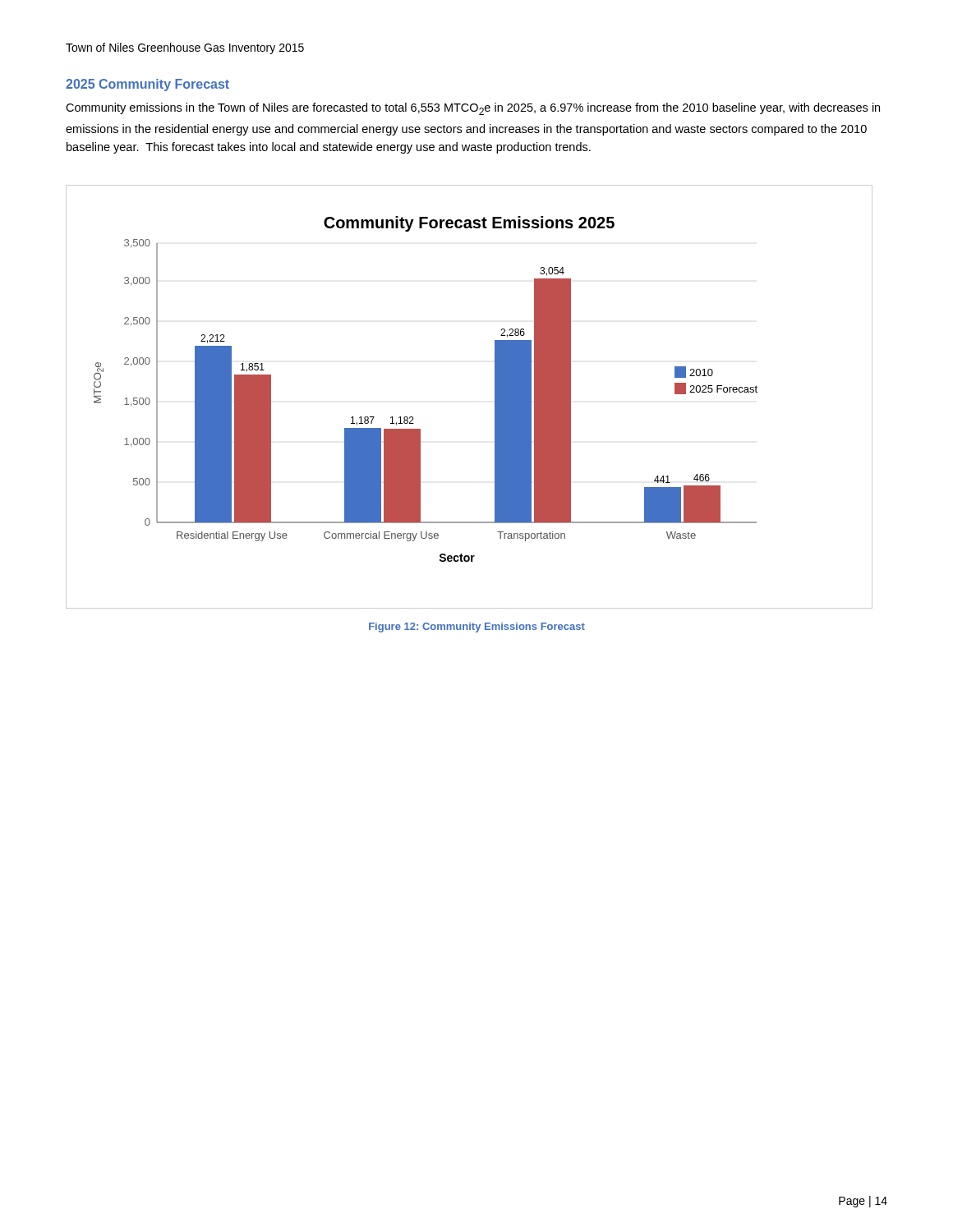This screenshot has height=1232, width=953.
Task: Click on the text starting "Community emissions in the Town of"
Action: (473, 127)
